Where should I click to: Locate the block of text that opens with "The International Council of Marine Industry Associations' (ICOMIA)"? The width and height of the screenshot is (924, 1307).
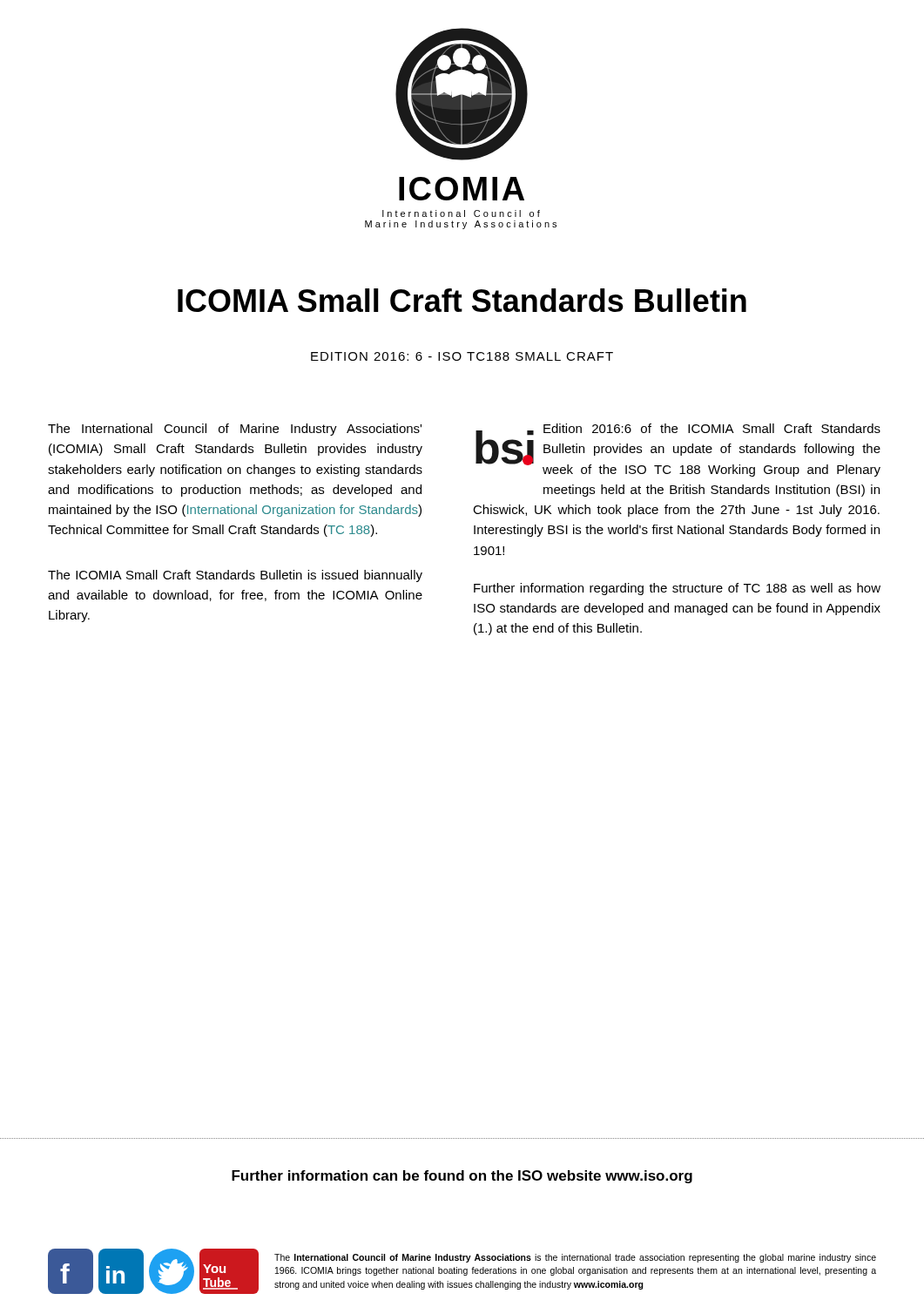(x=235, y=479)
